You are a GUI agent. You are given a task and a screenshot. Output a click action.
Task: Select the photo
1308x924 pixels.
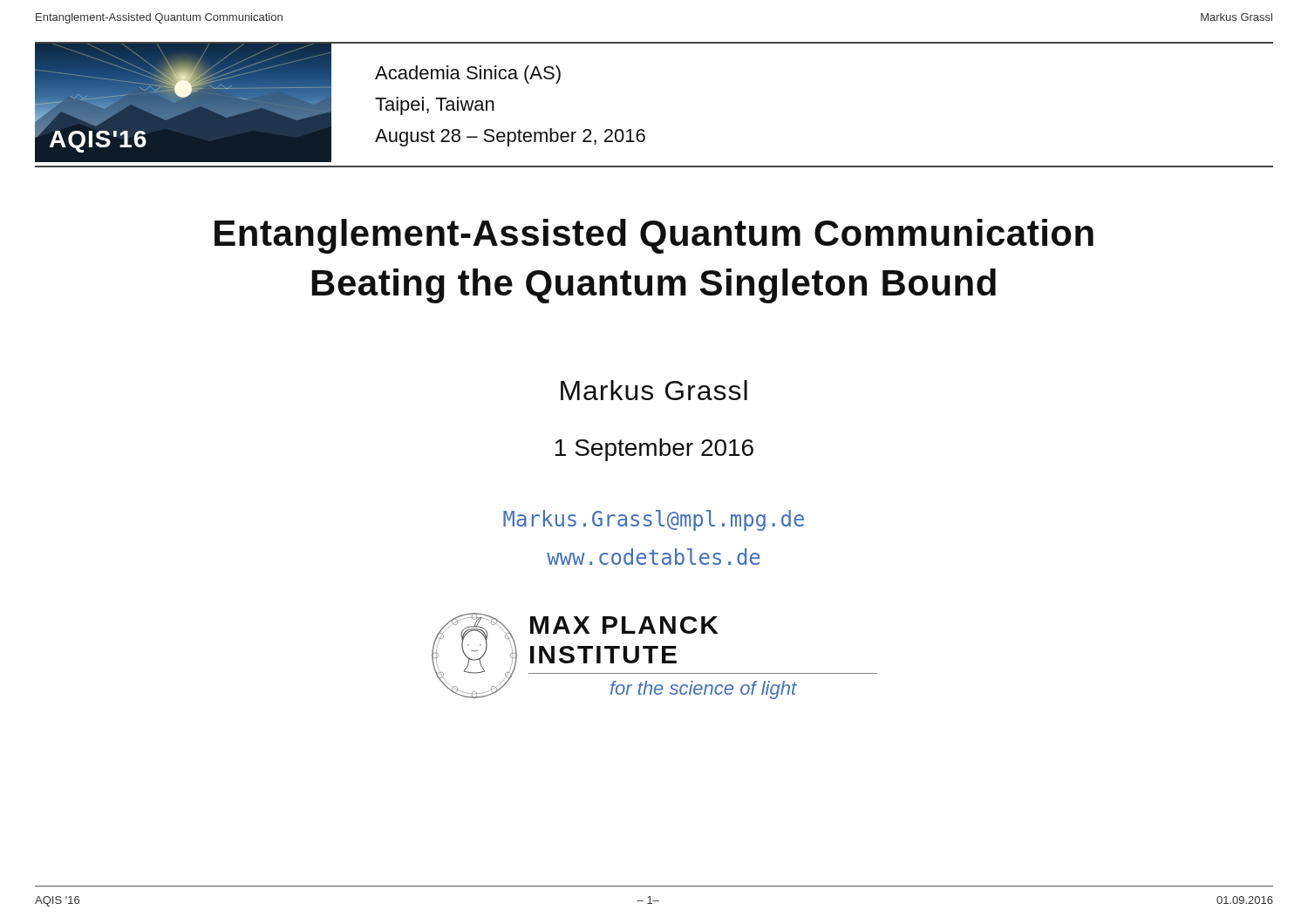point(654,105)
